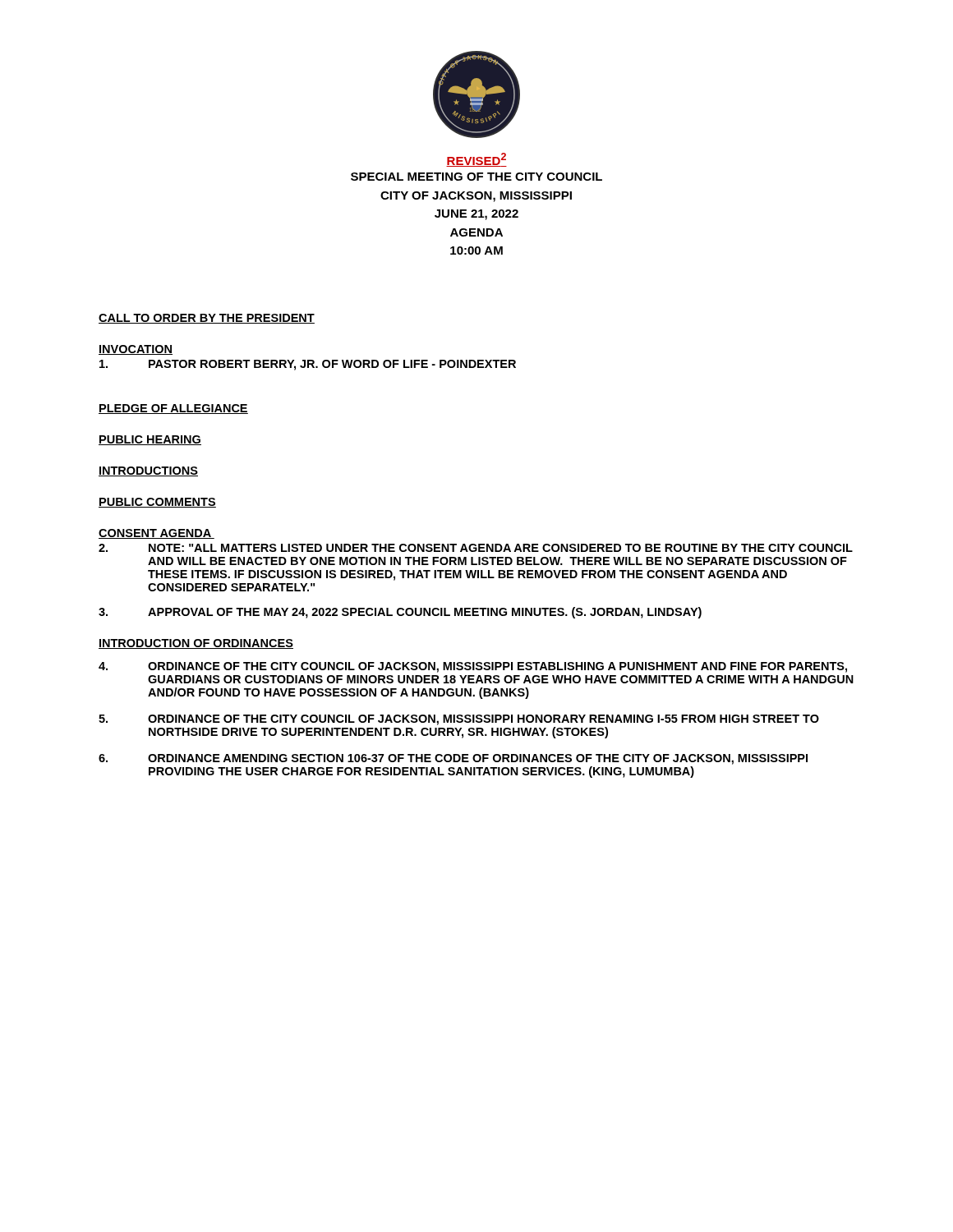Click on the list item that reads "4. ORDINANCE OF THE CITY"
The width and height of the screenshot is (953, 1232).
(476, 679)
